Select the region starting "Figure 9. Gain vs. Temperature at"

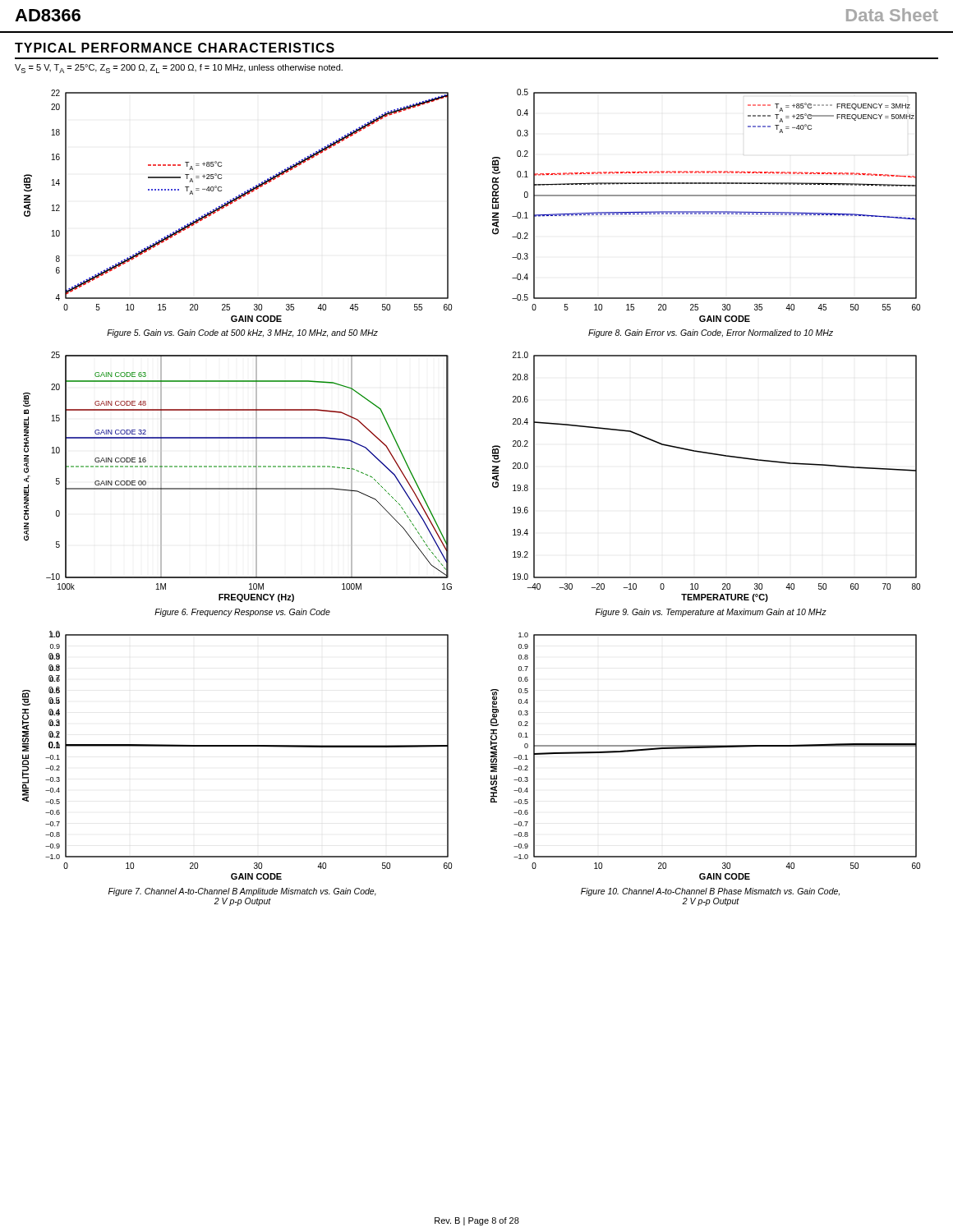(711, 612)
